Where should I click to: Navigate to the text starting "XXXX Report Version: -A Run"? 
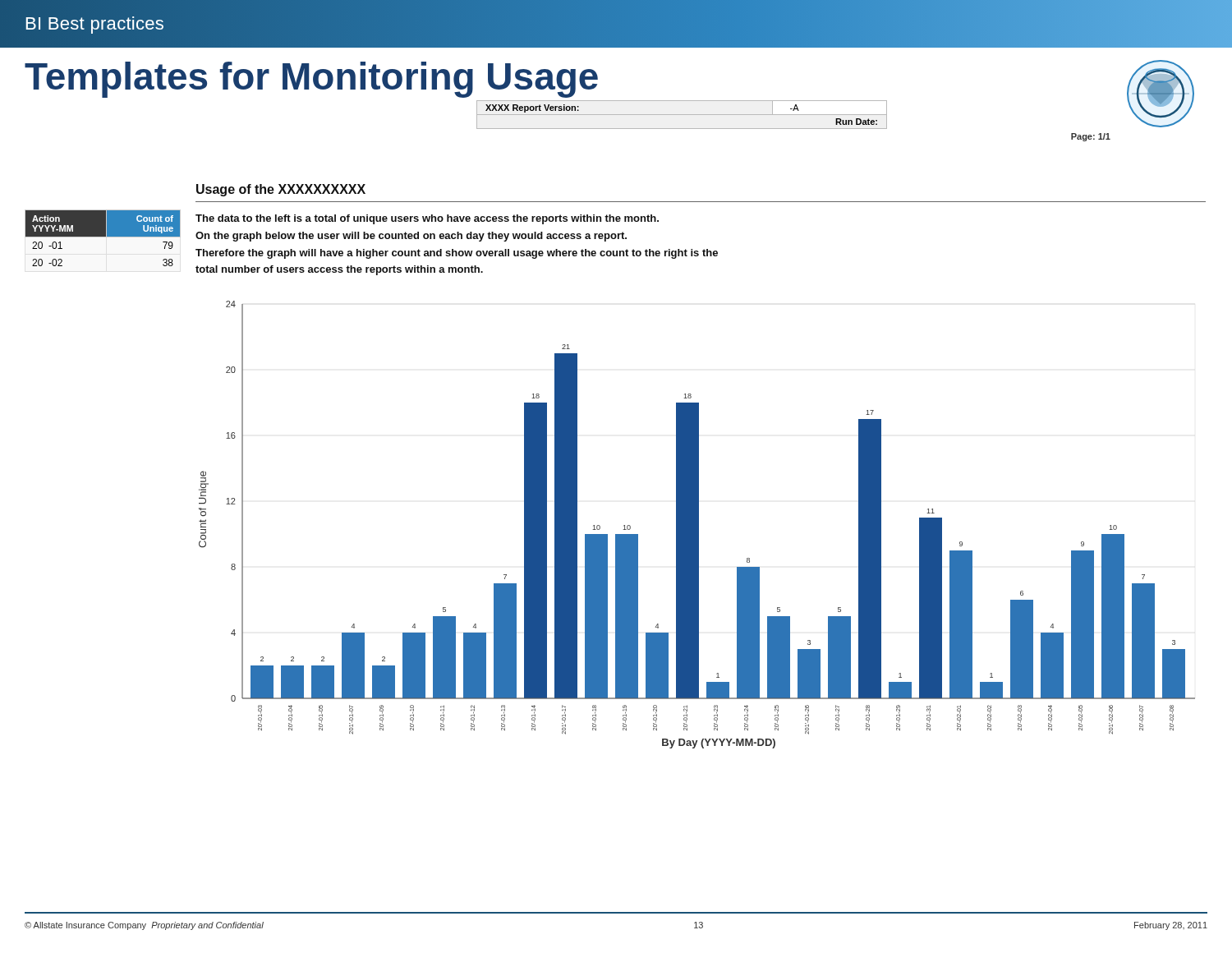(682, 115)
